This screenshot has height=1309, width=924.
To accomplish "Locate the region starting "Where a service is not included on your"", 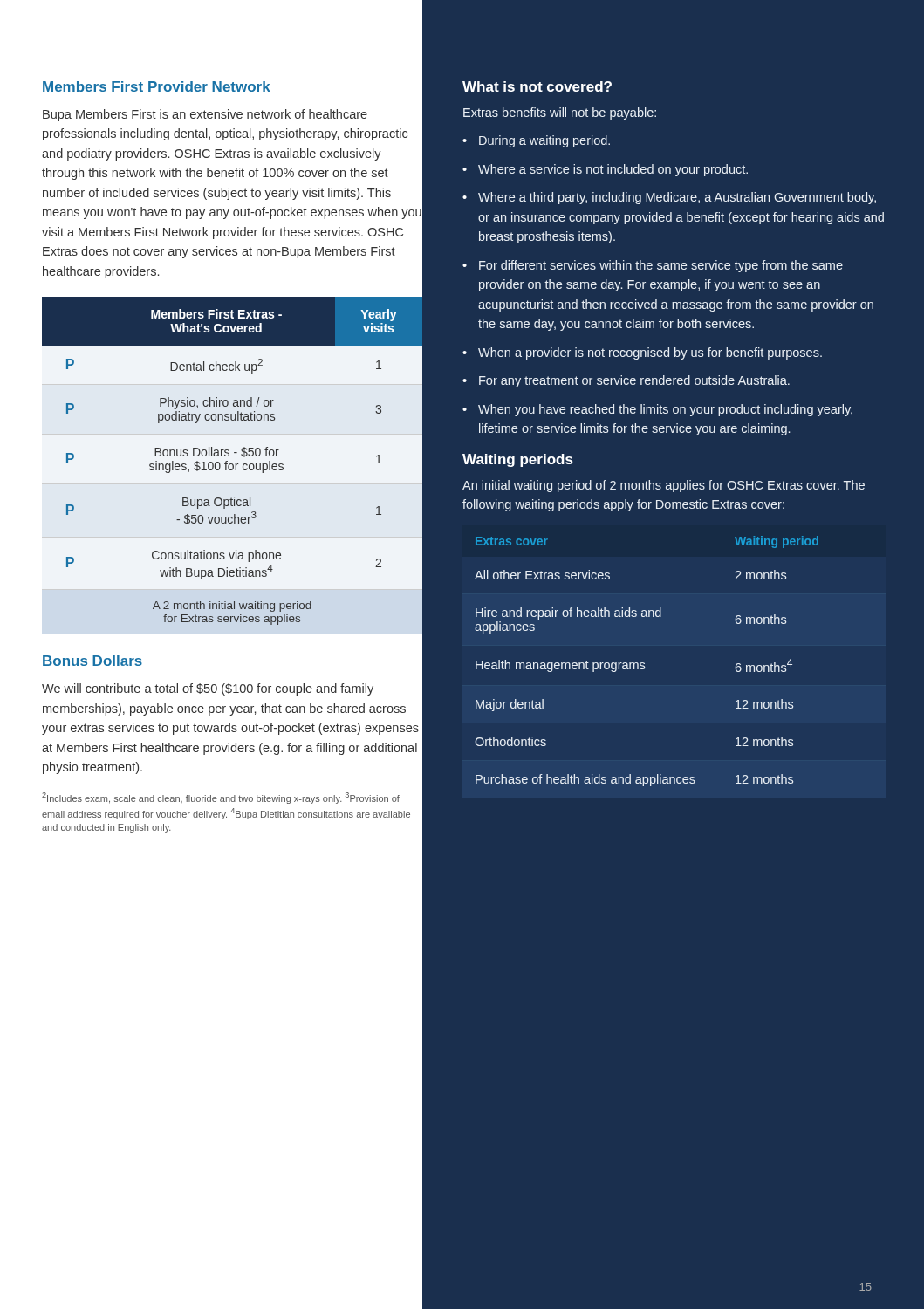I will click(x=614, y=169).
